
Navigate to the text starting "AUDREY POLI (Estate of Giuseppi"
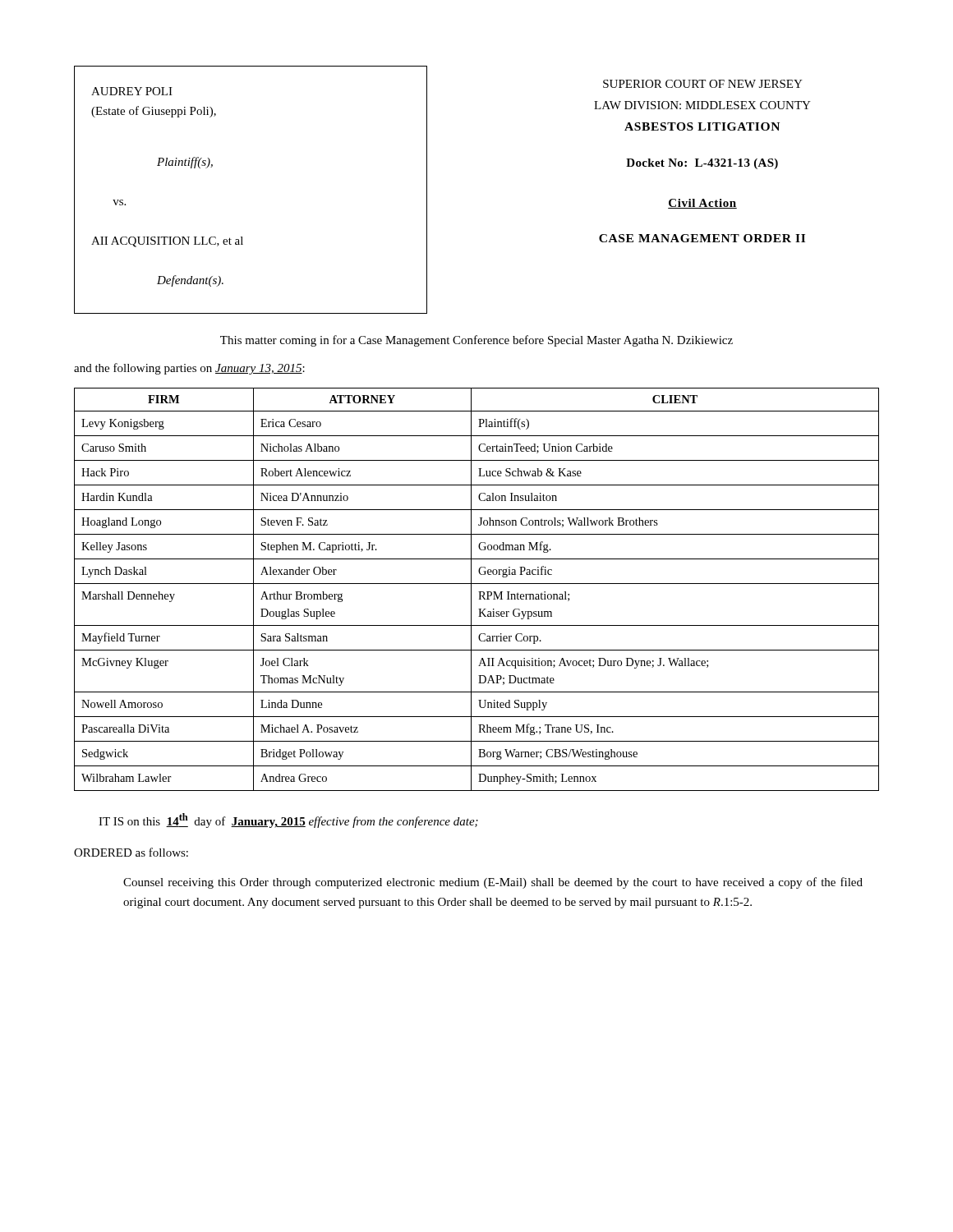point(132,91)
